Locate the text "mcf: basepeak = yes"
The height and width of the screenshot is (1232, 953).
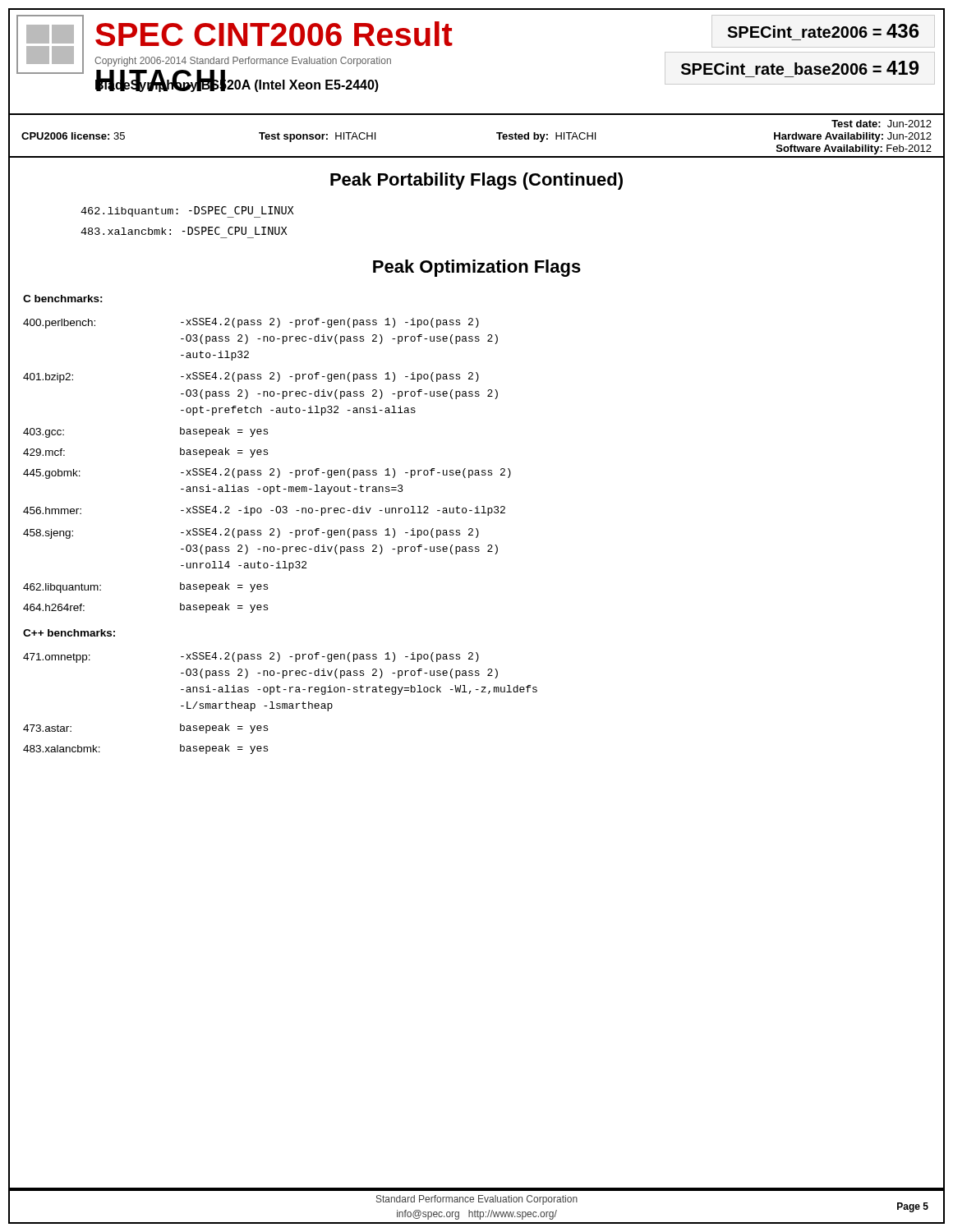(x=49, y=452)
